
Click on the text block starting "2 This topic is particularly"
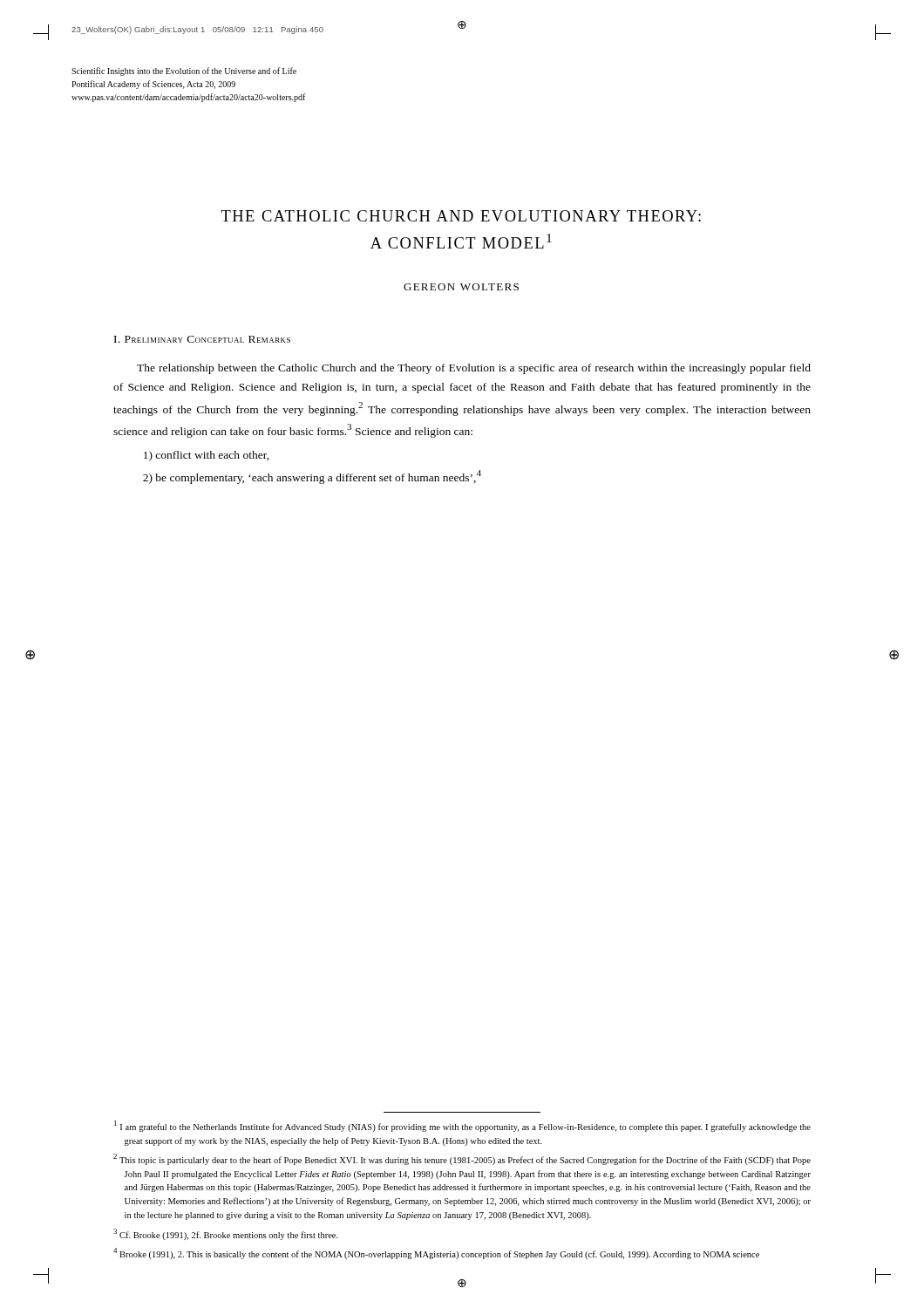[x=462, y=1187]
